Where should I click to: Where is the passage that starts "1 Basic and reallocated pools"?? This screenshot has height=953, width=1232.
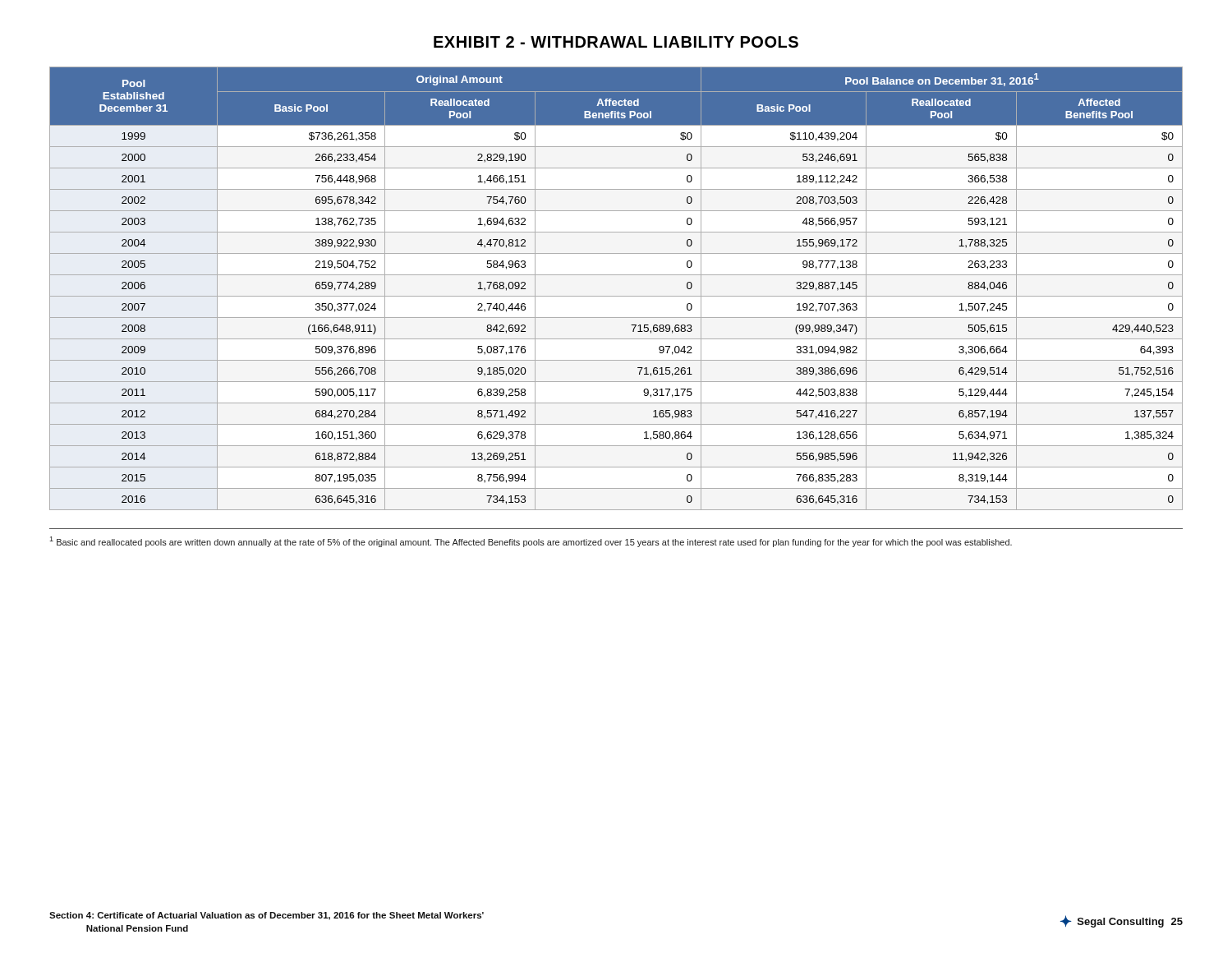pyautogui.click(x=616, y=541)
